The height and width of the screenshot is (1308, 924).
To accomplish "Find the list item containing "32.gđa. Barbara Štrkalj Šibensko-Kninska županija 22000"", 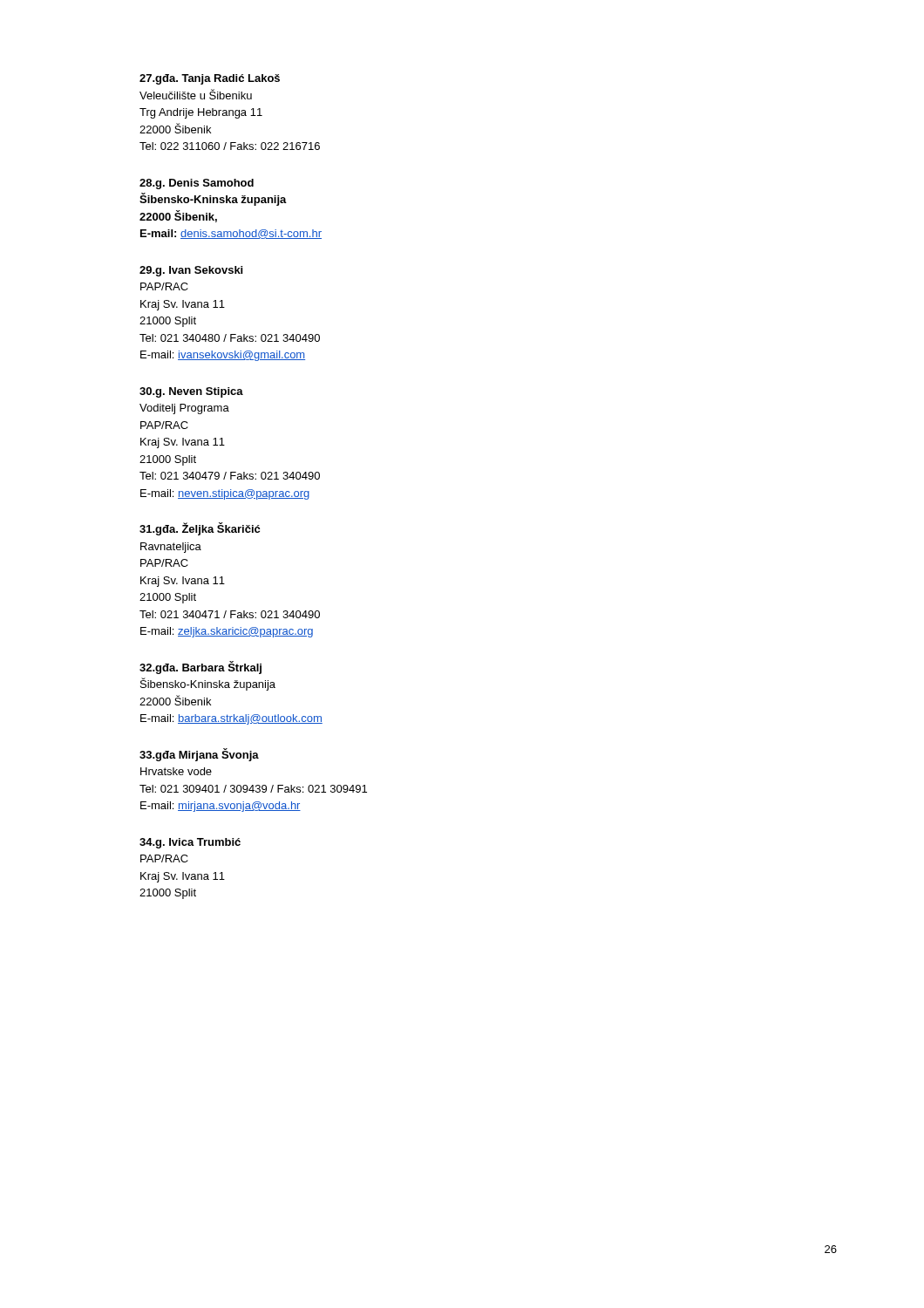I will 200,668.
